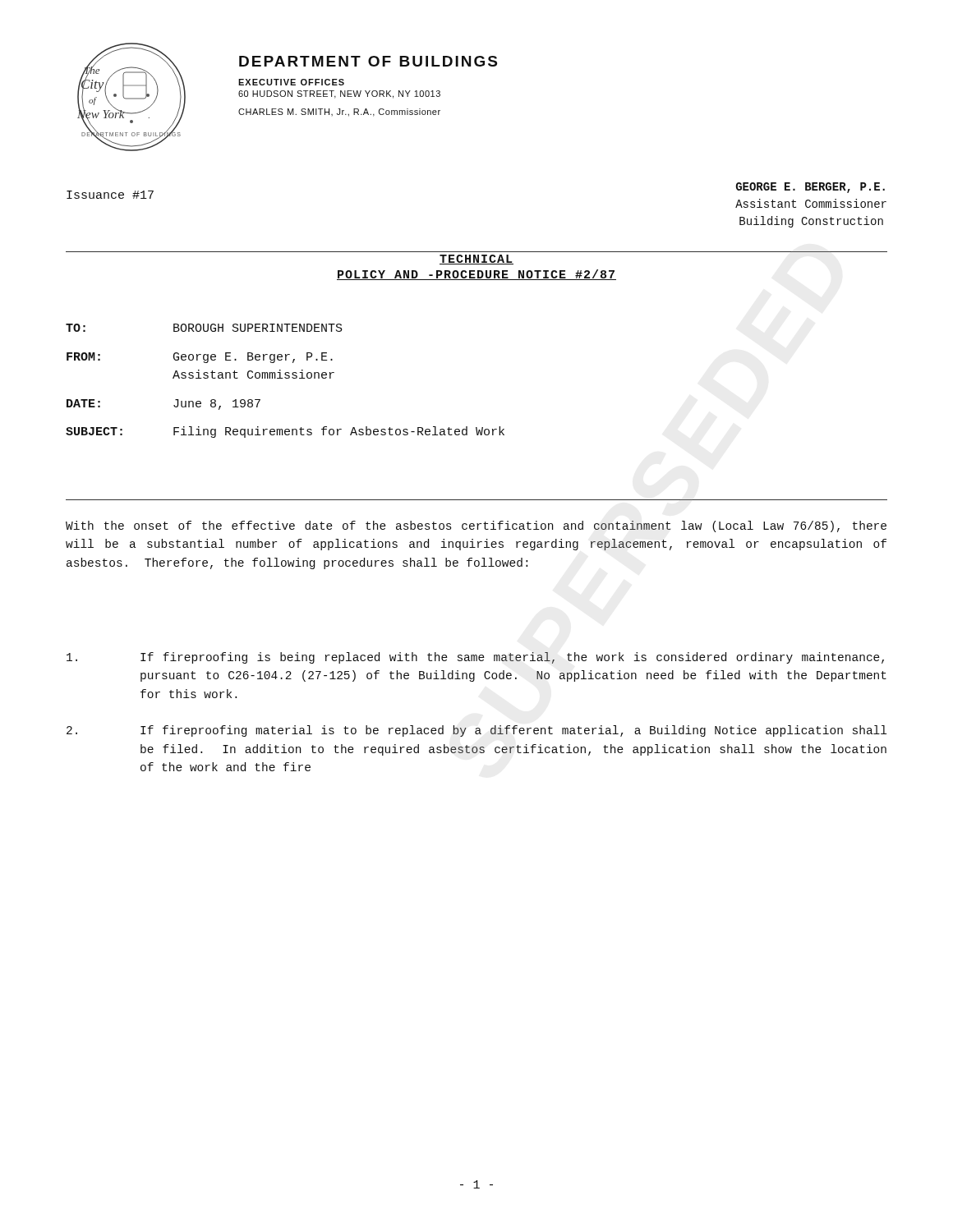The width and height of the screenshot is (953, 1232).
Task: Navigate to the block starting "TECHNICAL POLICY AND -PROCEDURE NOTICE #2/87"
Action: coord(476,268)
